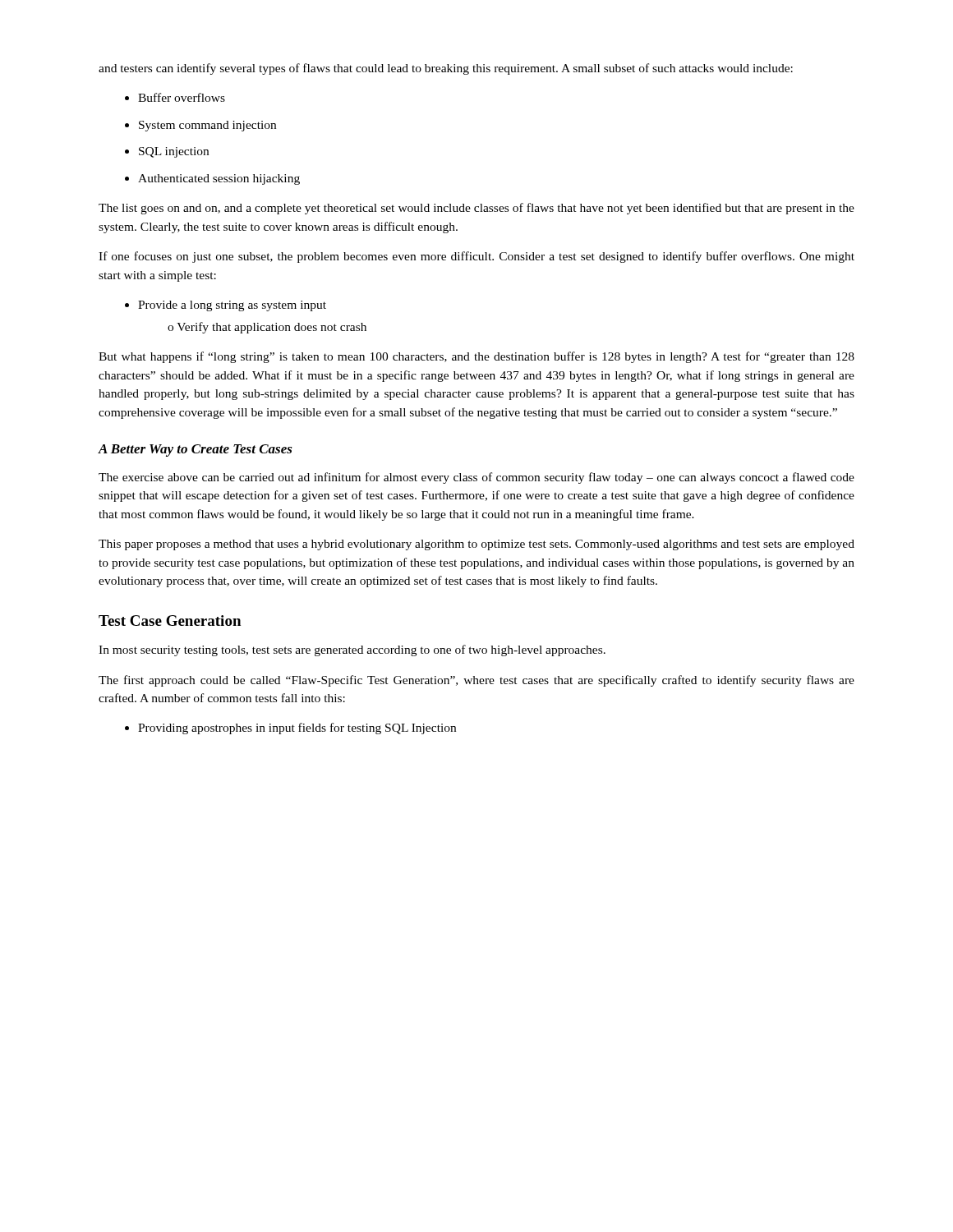Click on the block starting "This paper proposes a method that"
953x1232 pixels.
[476, 562]
